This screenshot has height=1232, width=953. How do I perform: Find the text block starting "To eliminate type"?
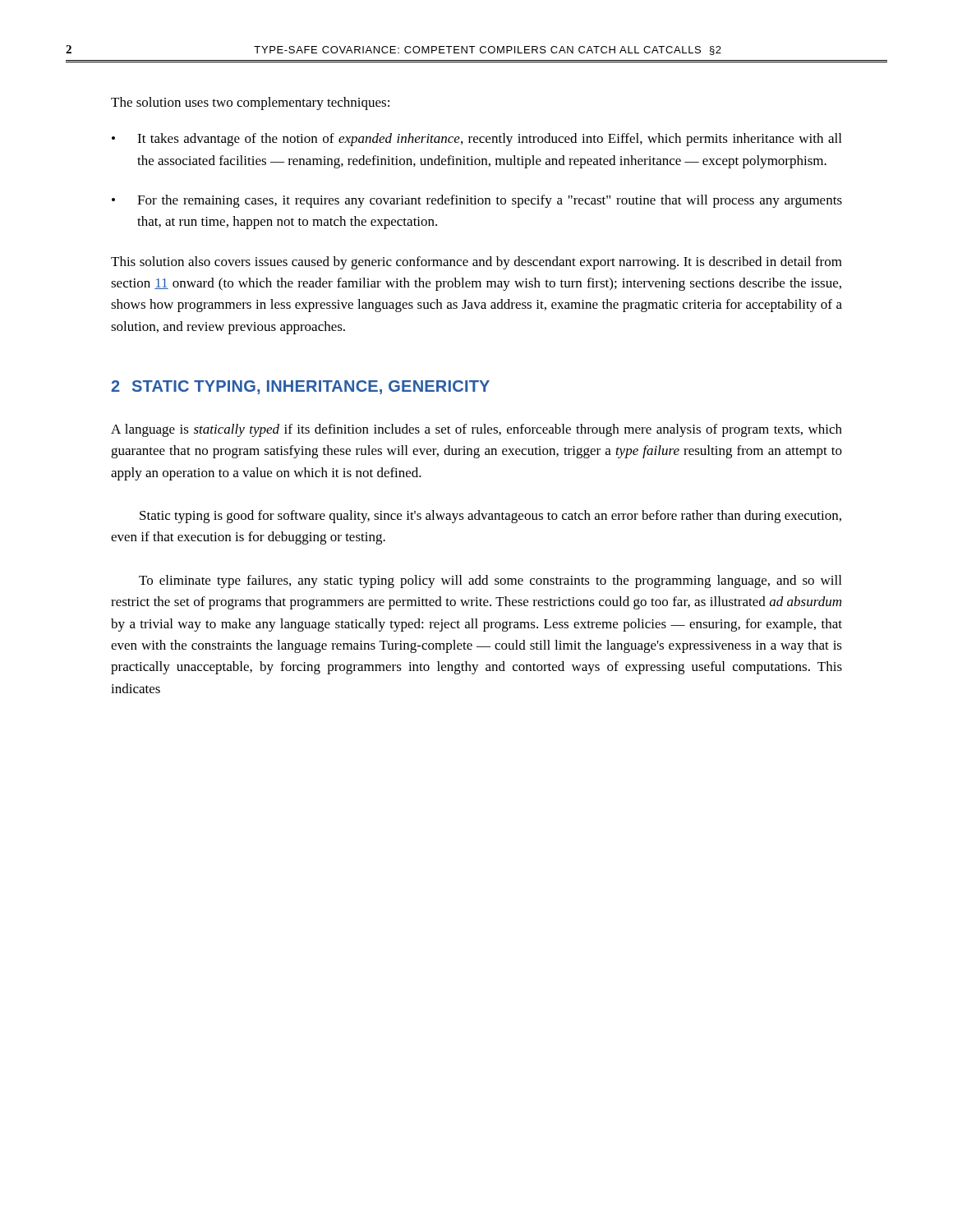[x=476, y=634]
